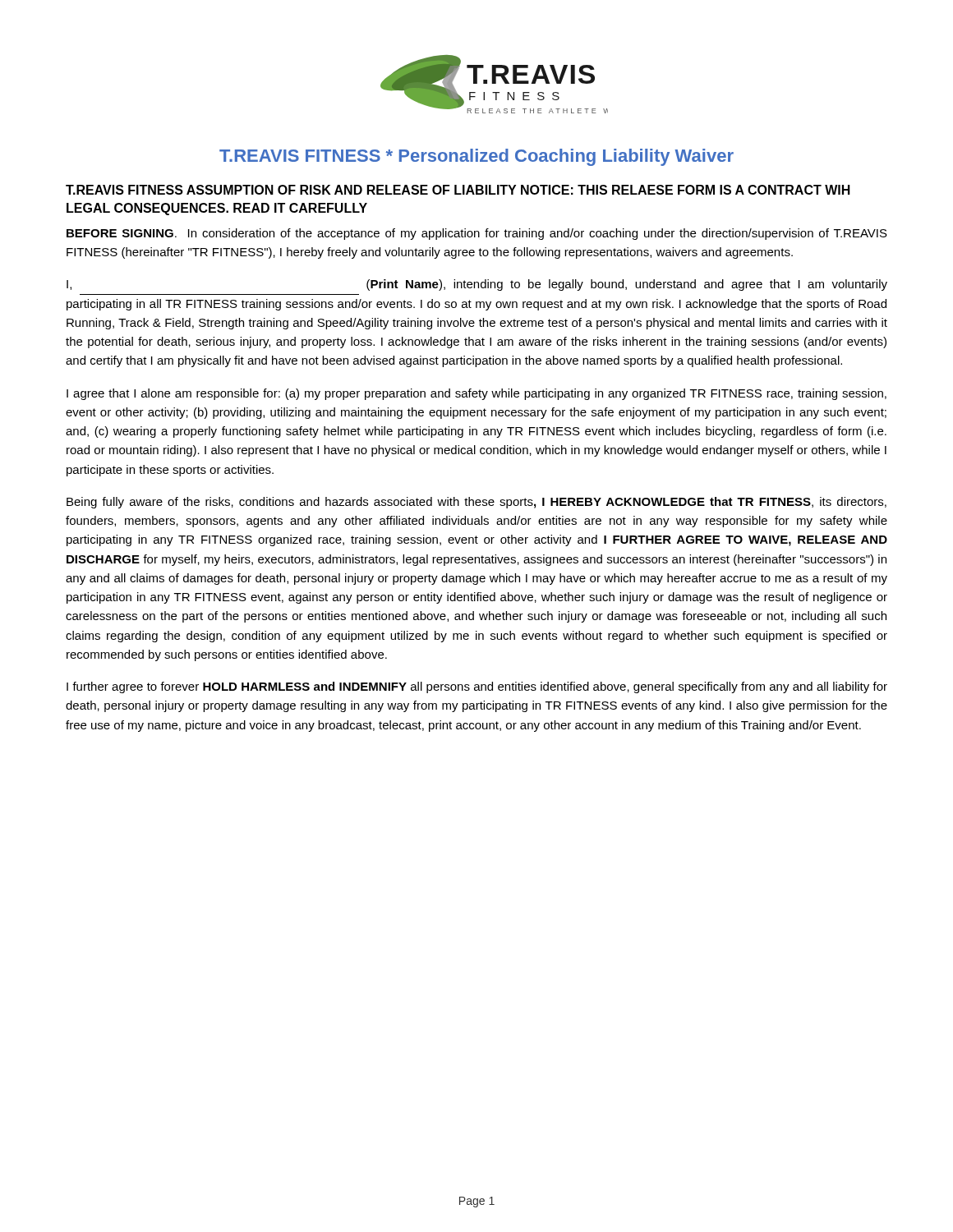Locate the passage starting "I, (Print Name), intending to be"
The height and width of the screenshot is (1232, 953).
click(x=476, y=321)
